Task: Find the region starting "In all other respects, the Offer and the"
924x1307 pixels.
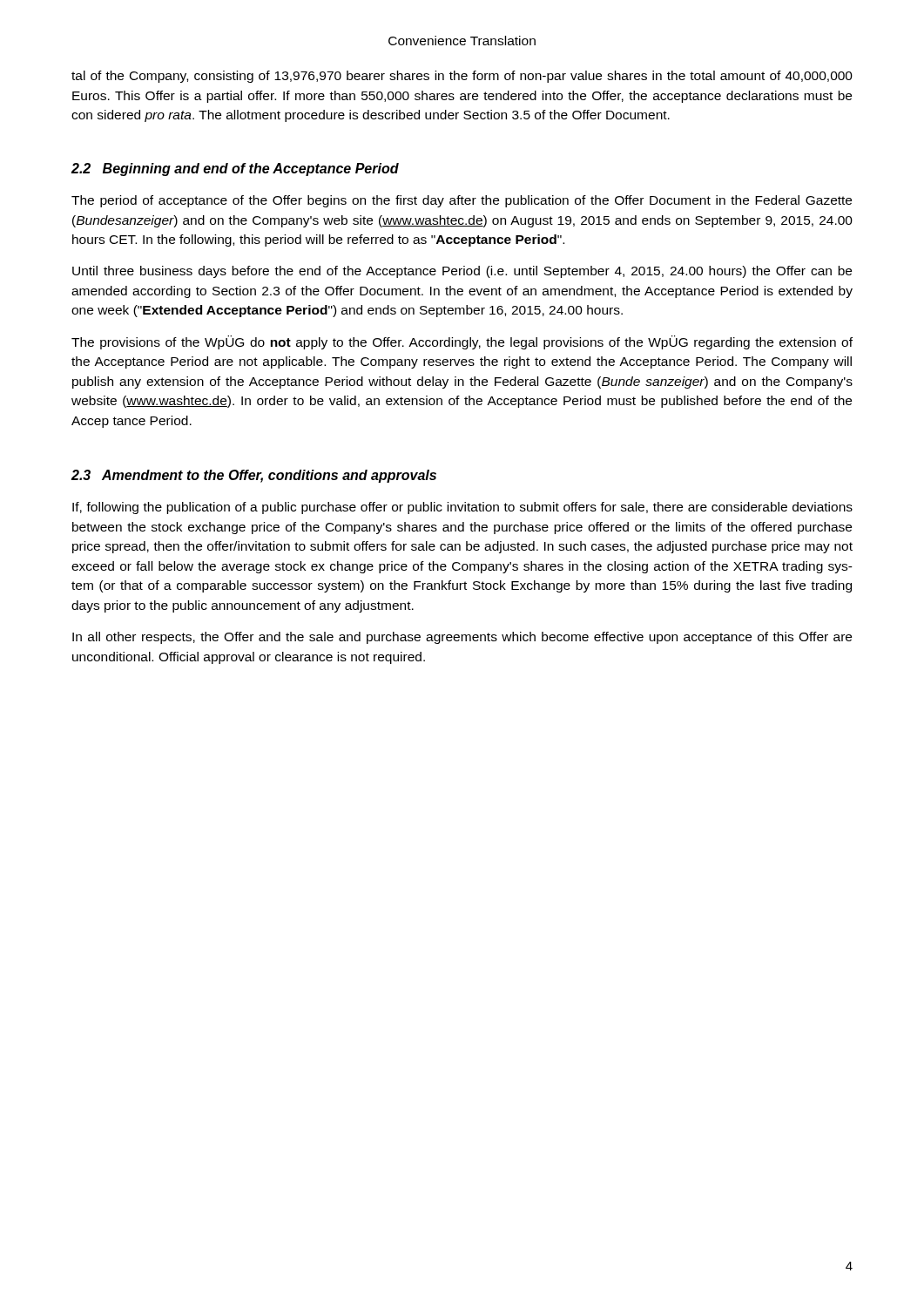Action: 462,647
